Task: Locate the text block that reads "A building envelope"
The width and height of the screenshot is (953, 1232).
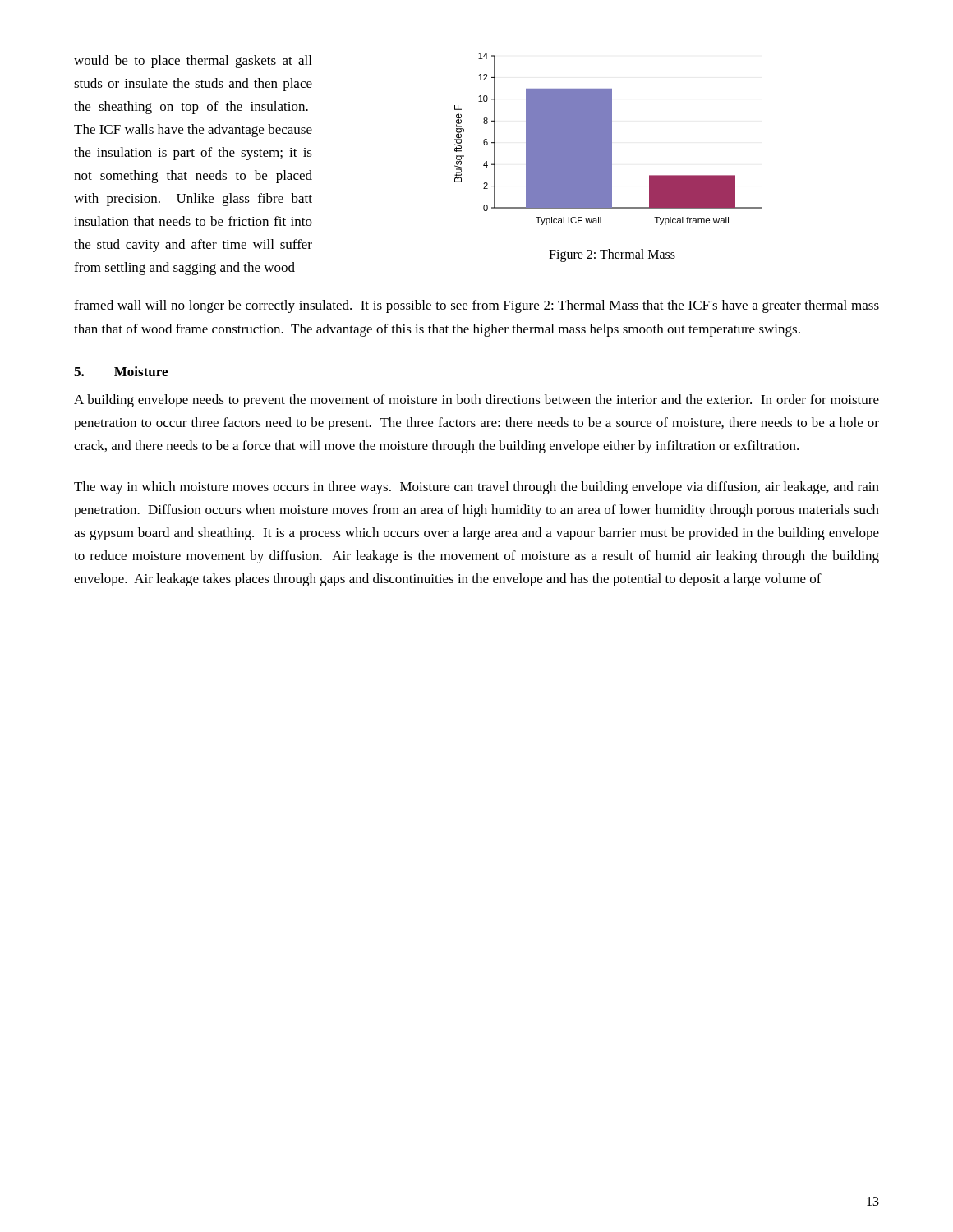Action: point(476,422)
